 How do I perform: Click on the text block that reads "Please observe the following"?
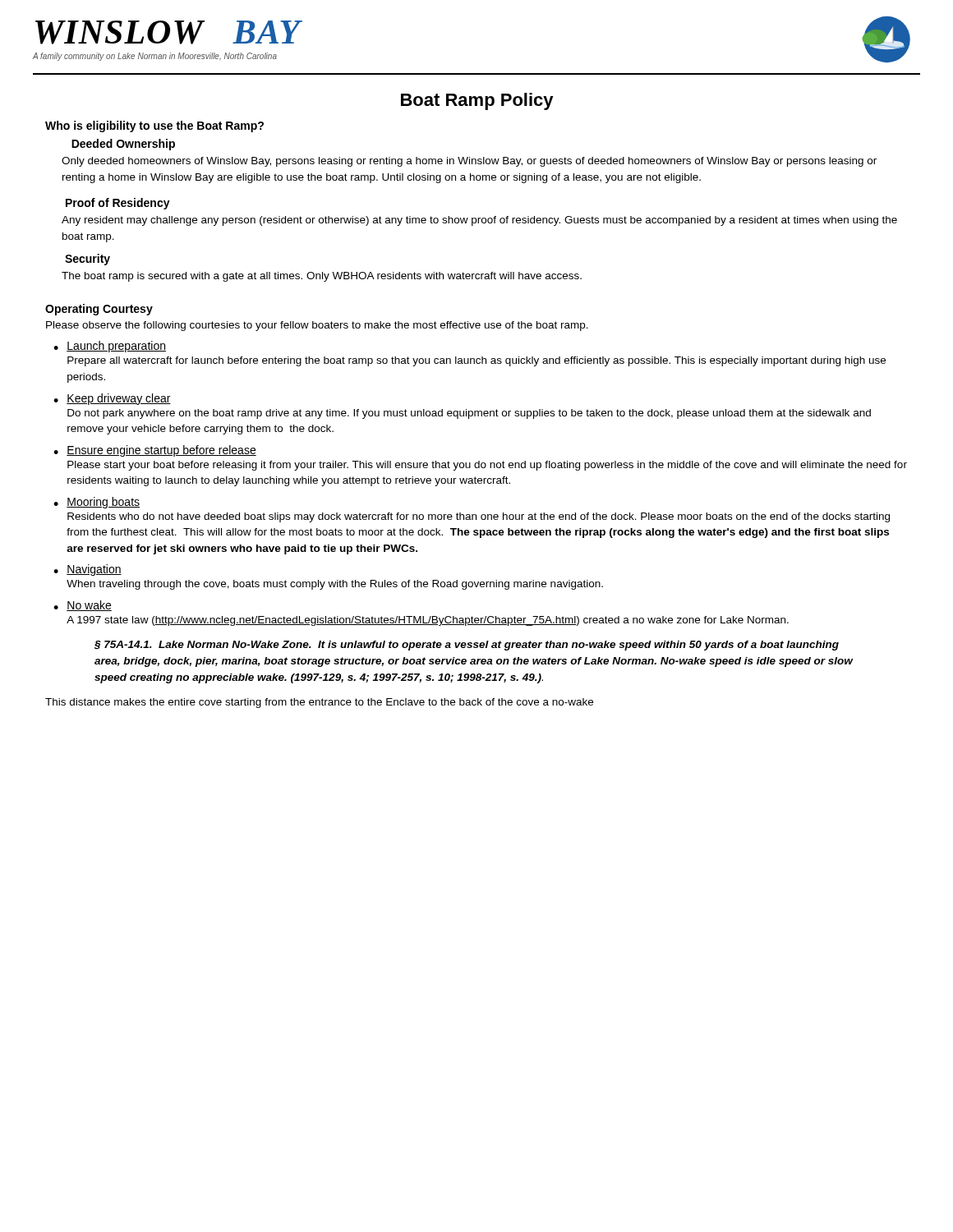[317, 325]
